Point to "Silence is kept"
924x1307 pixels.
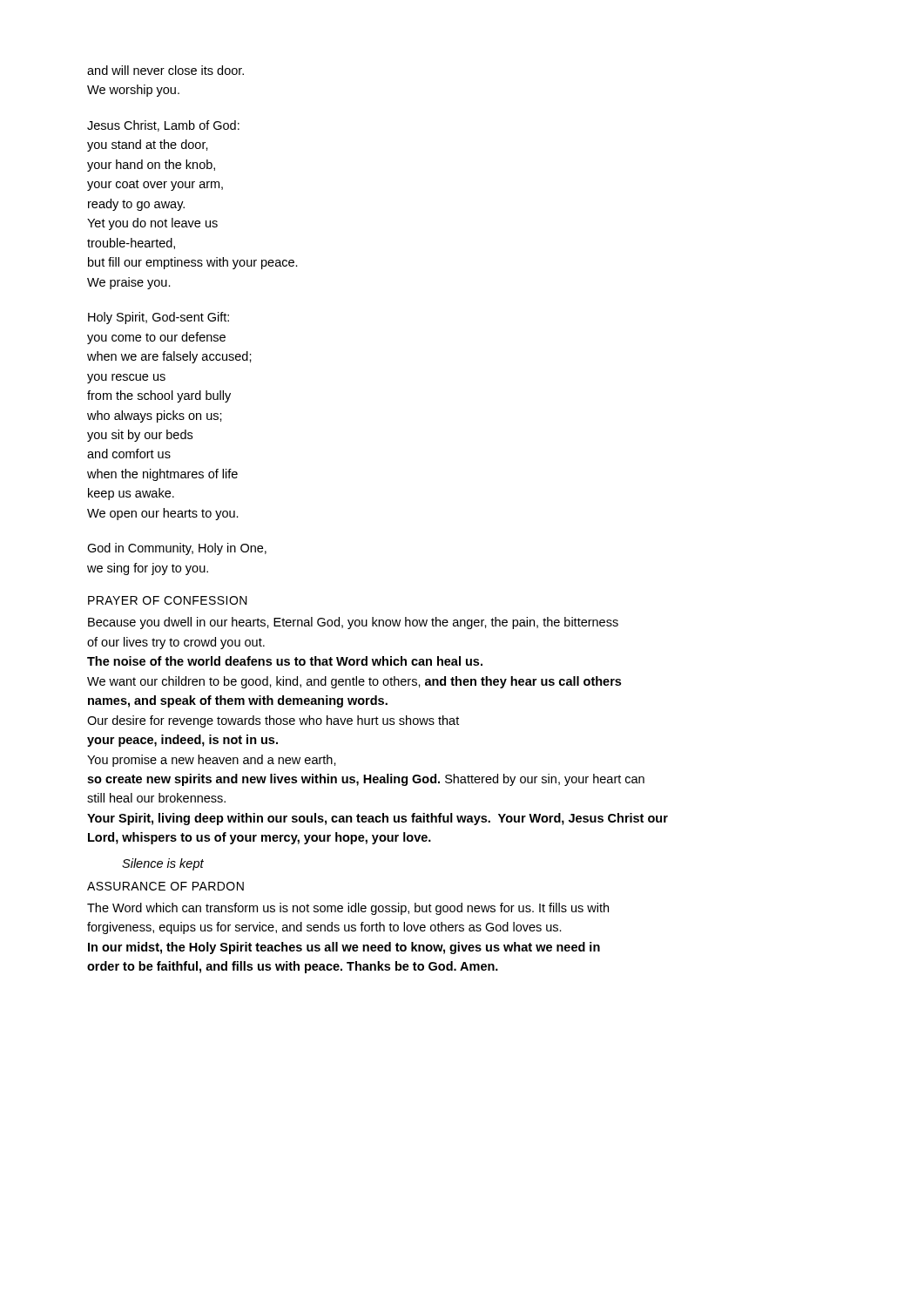tap(163, 863)
